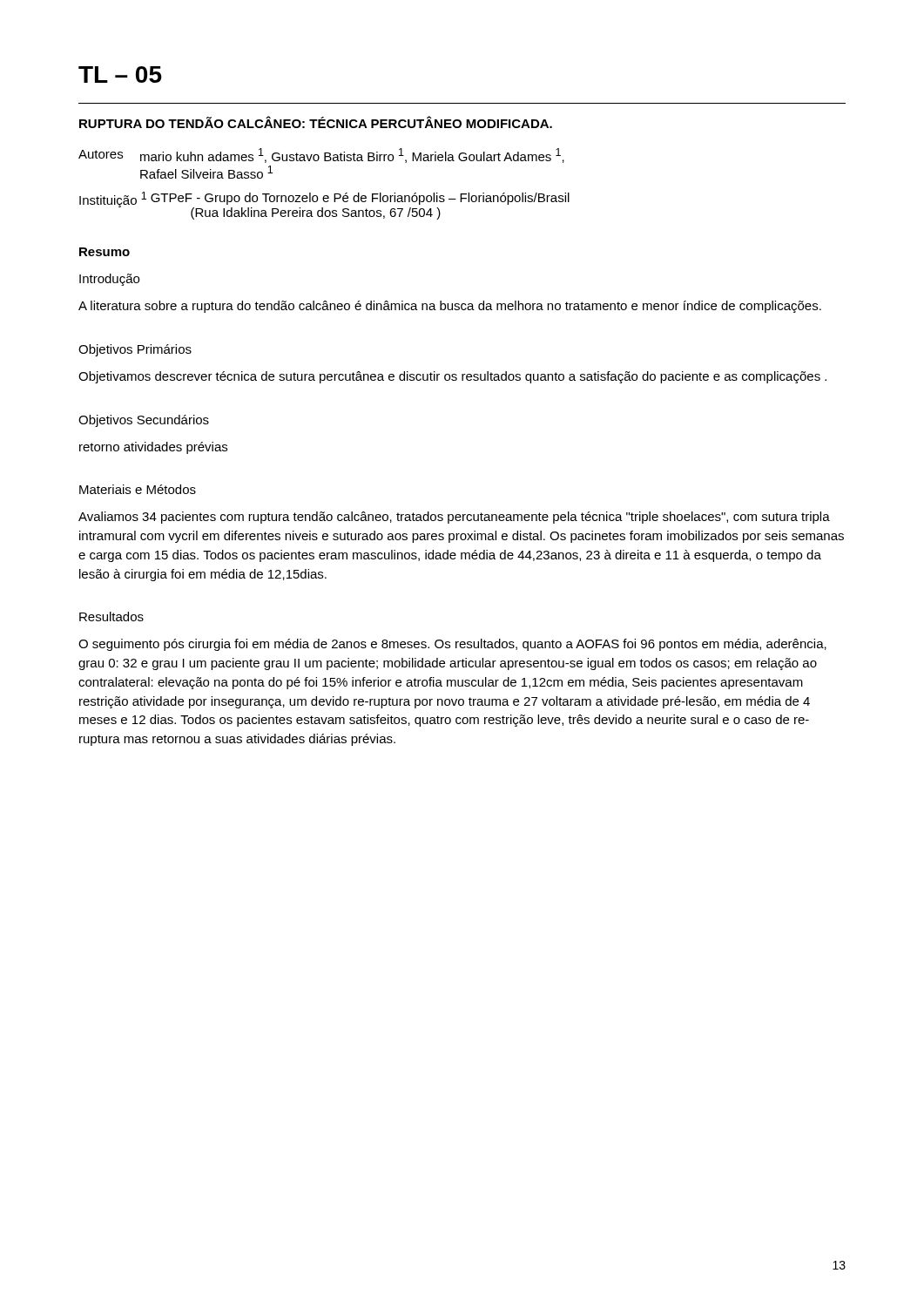Viewport: 924px width, 1307px height.
Task: Find the section header that reads "RUPTURA DO TENDÃO CALCÂNEO: TÉCNICA PERCUTÂNEO"
Action: coord(316,123)
